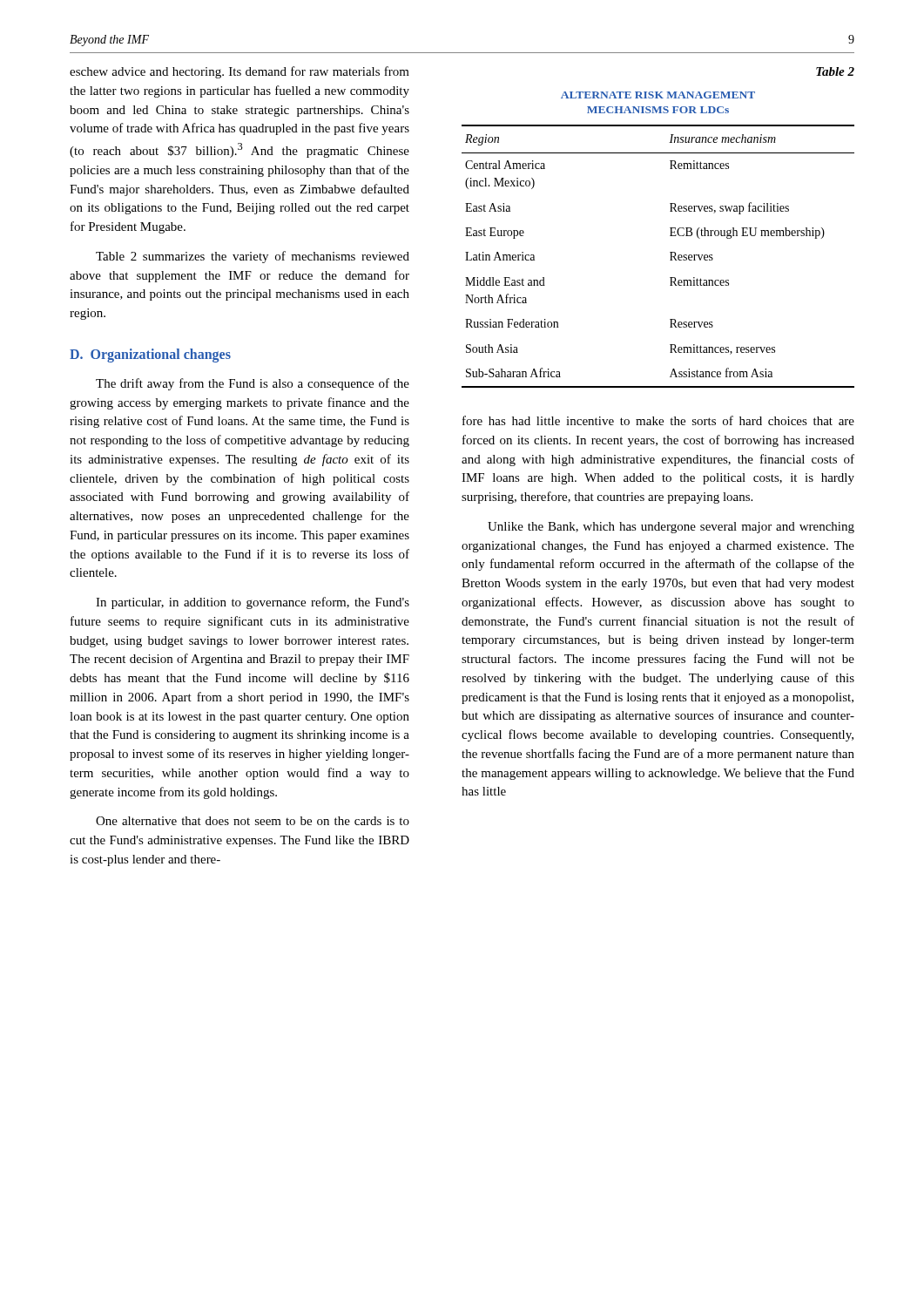Find the block on this page that starts "Unlike the Bank, which"
This screenshot has height=1307, width=924.
point(658,660)
